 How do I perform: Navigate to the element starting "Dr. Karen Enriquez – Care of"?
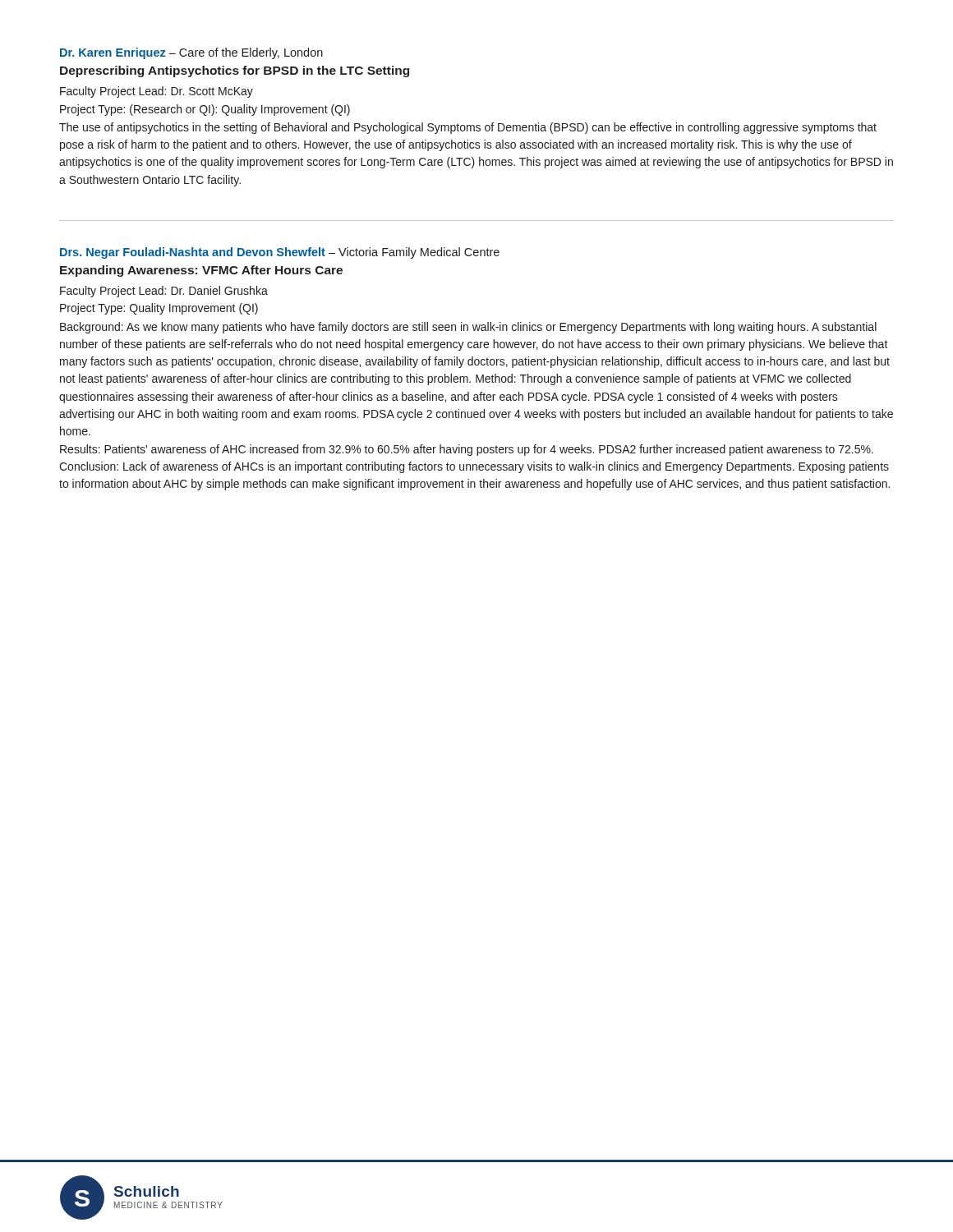click(x=191, y=53)
